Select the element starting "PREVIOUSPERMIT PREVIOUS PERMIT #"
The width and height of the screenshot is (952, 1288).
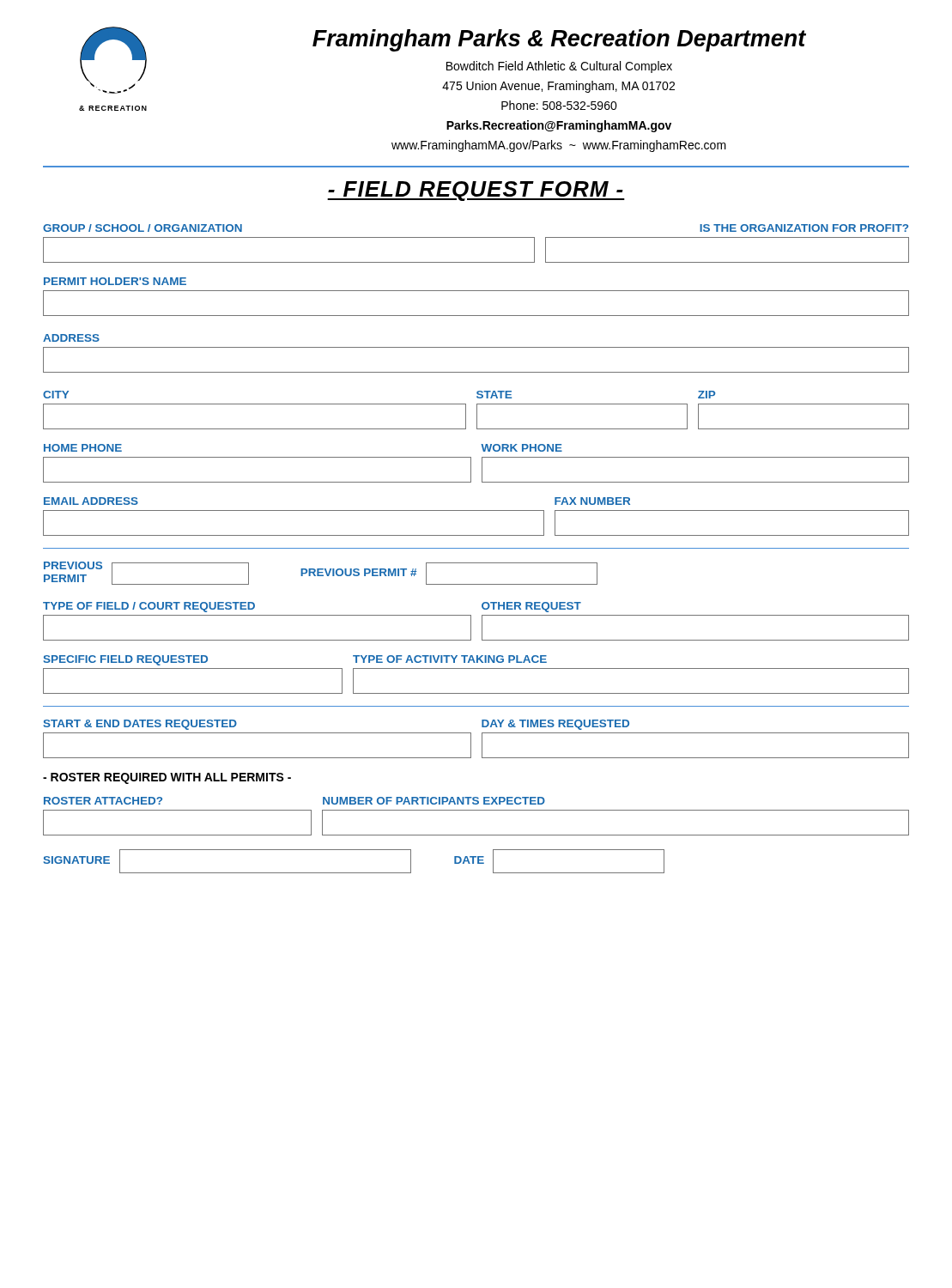coord(320,572)
